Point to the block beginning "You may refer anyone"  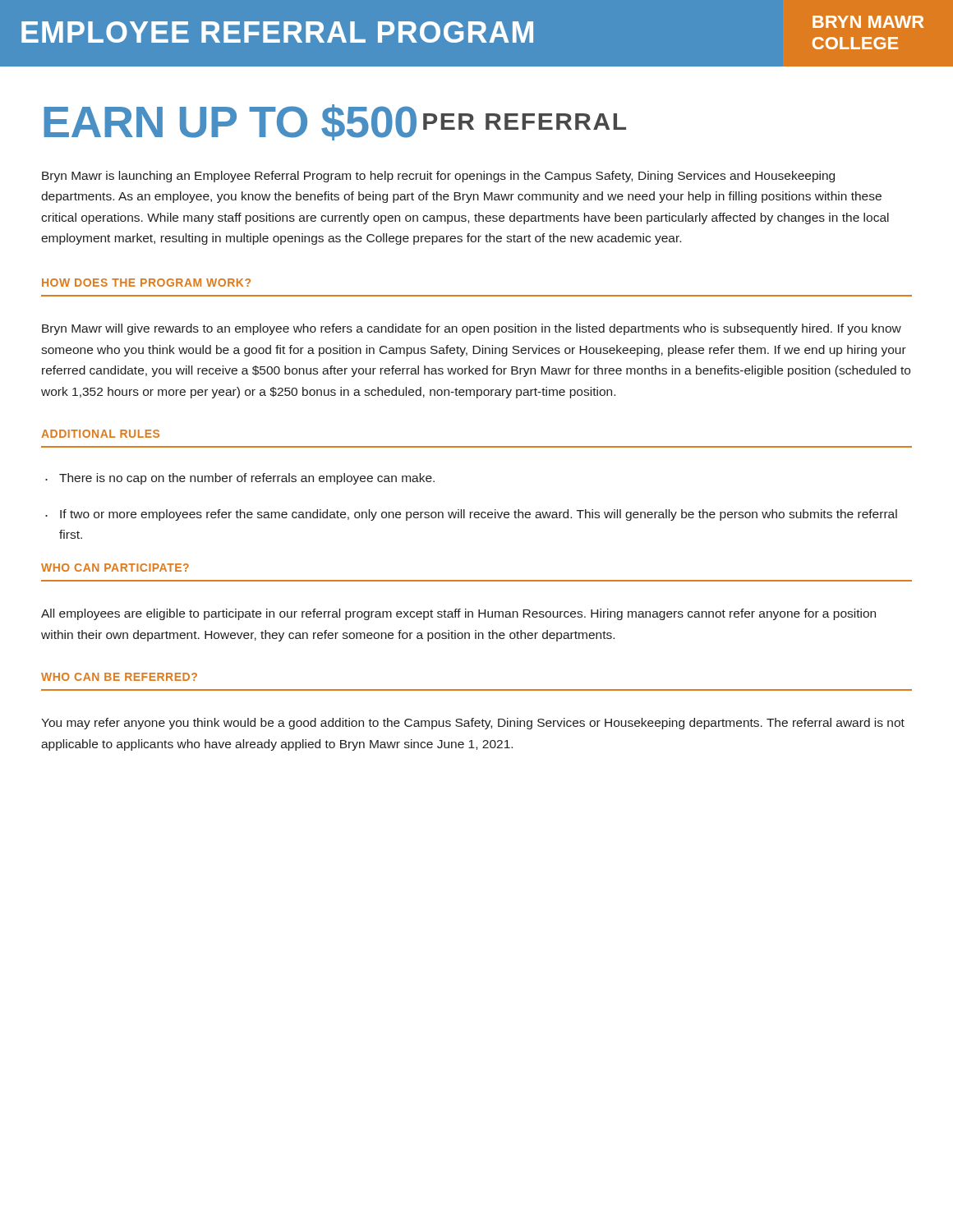click(x=473, y=733)
